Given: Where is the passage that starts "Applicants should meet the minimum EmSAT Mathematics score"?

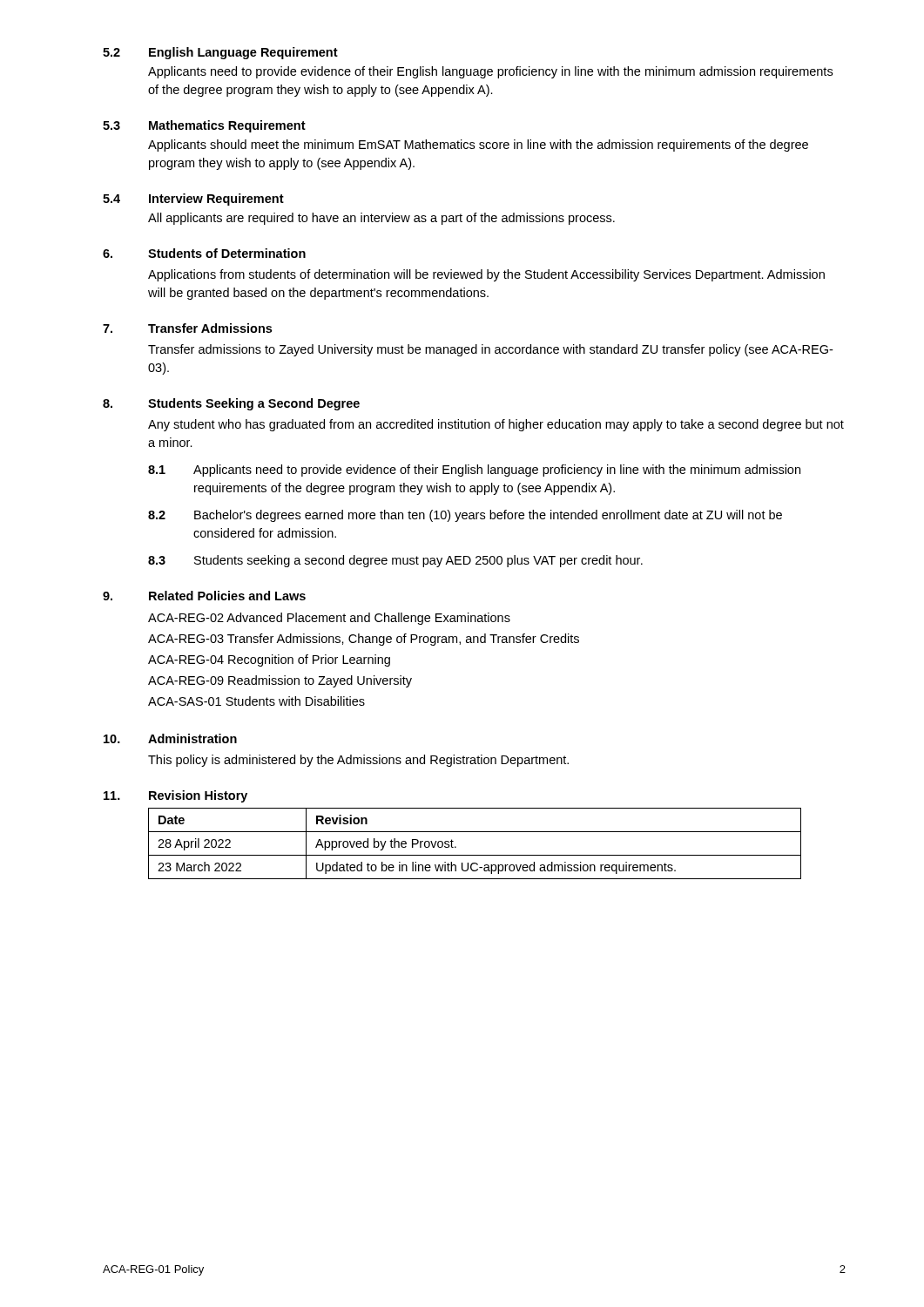Looking at the screenshot, I should click(478, 154).
